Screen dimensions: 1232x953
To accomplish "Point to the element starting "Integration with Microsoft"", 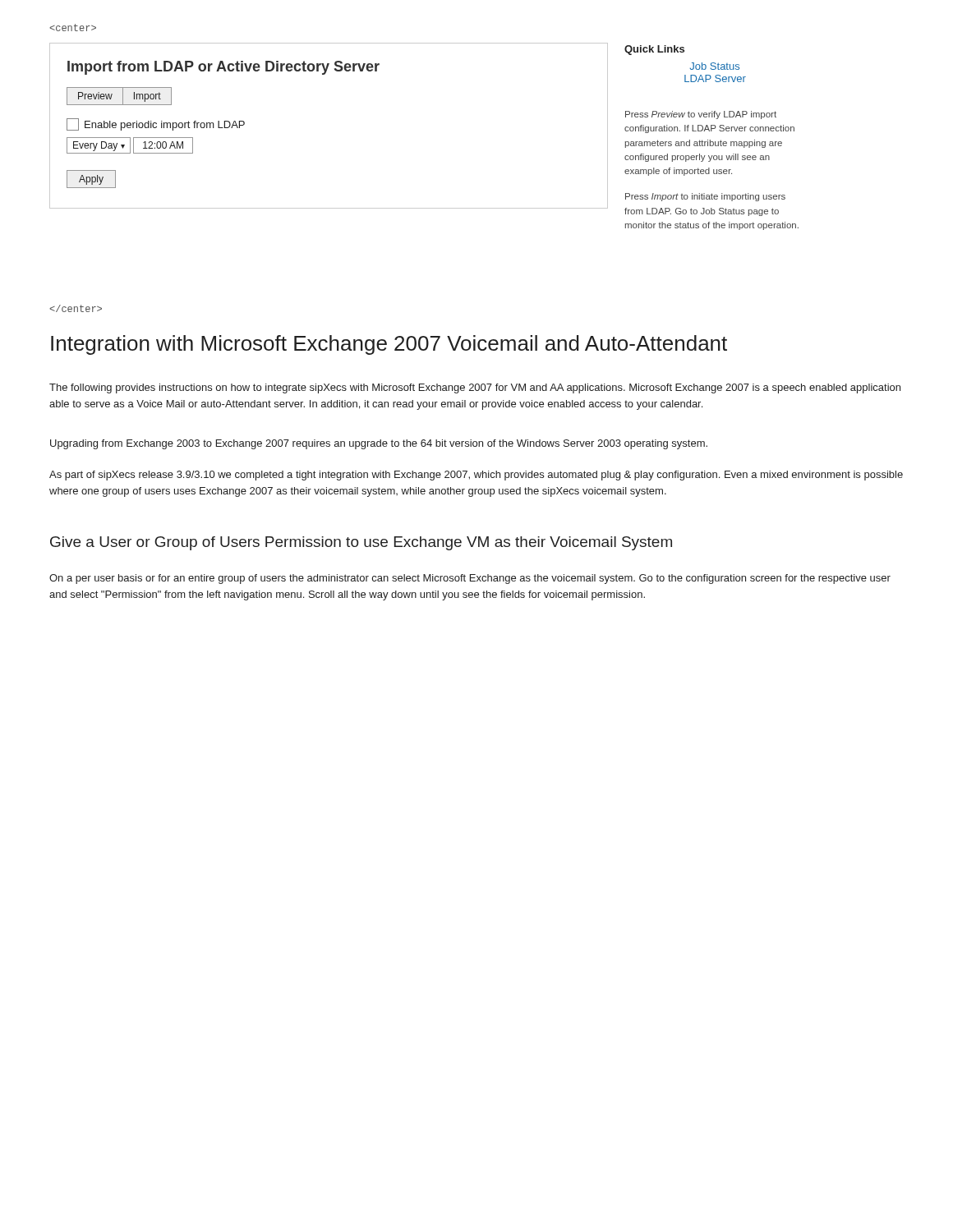I will (x=388, y=343).
